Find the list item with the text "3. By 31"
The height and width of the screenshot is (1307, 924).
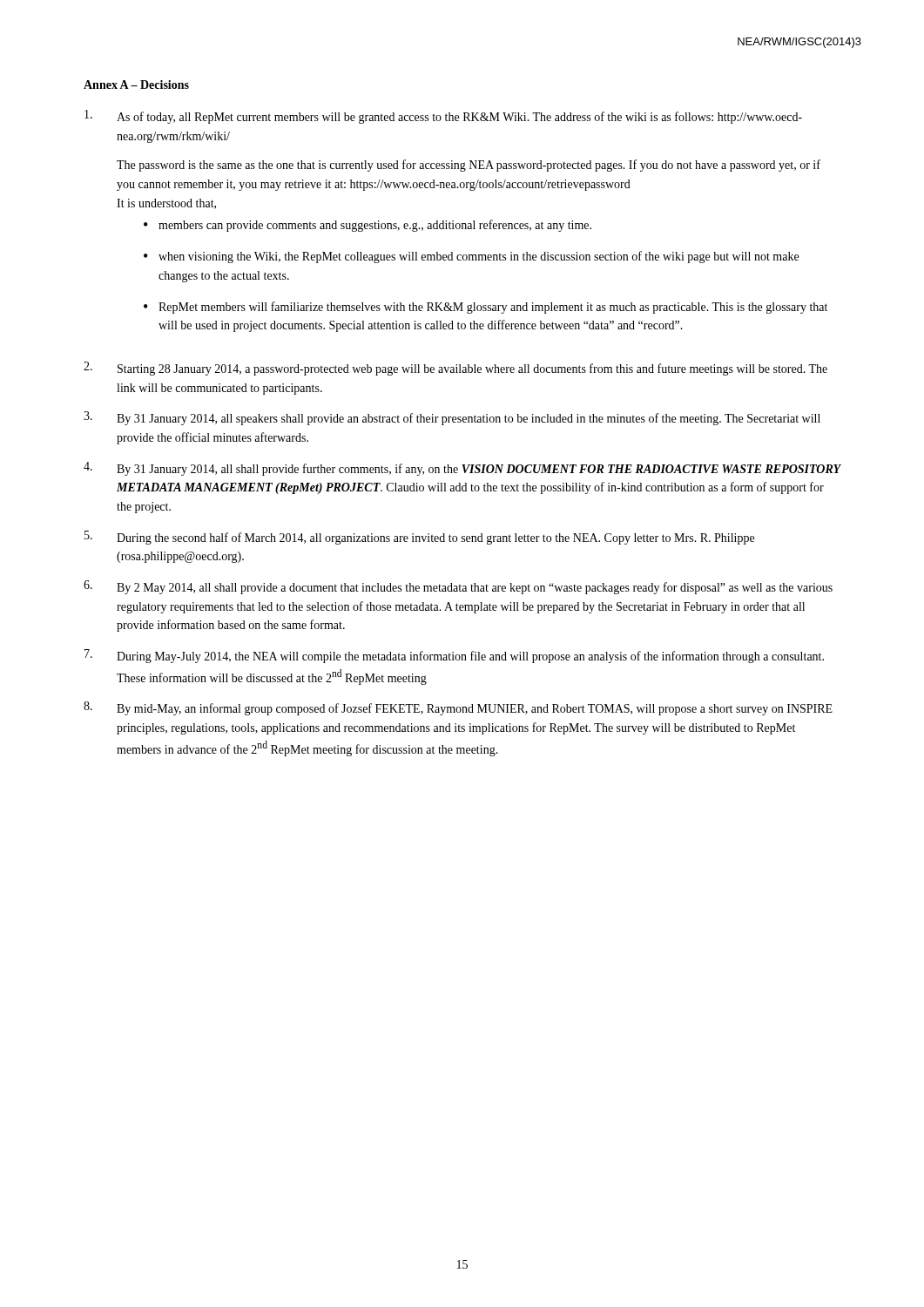coord(462,429)
